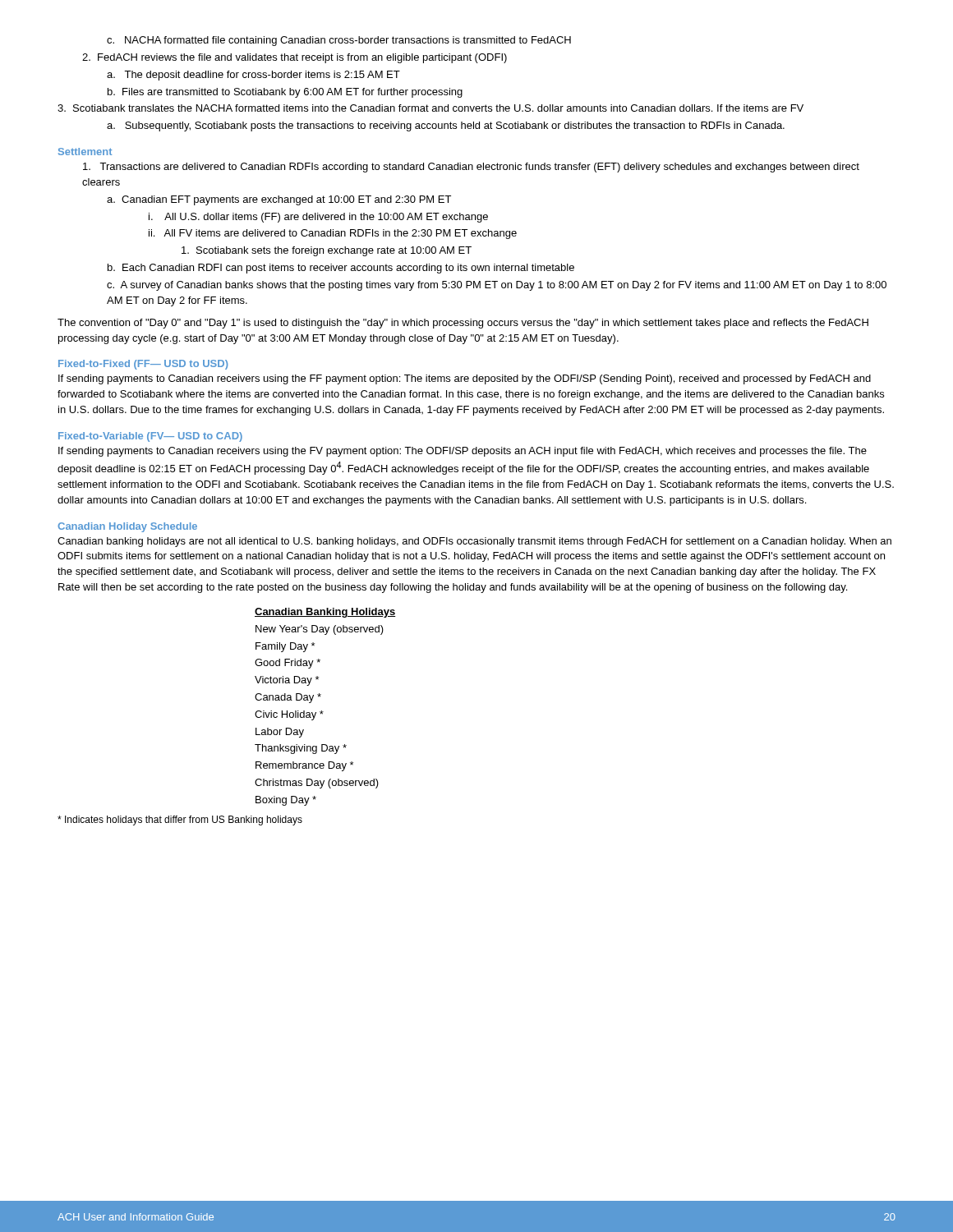Find the element starting "Scotiabank translates the NACHA formatted items into the"

tap(431, 108)
